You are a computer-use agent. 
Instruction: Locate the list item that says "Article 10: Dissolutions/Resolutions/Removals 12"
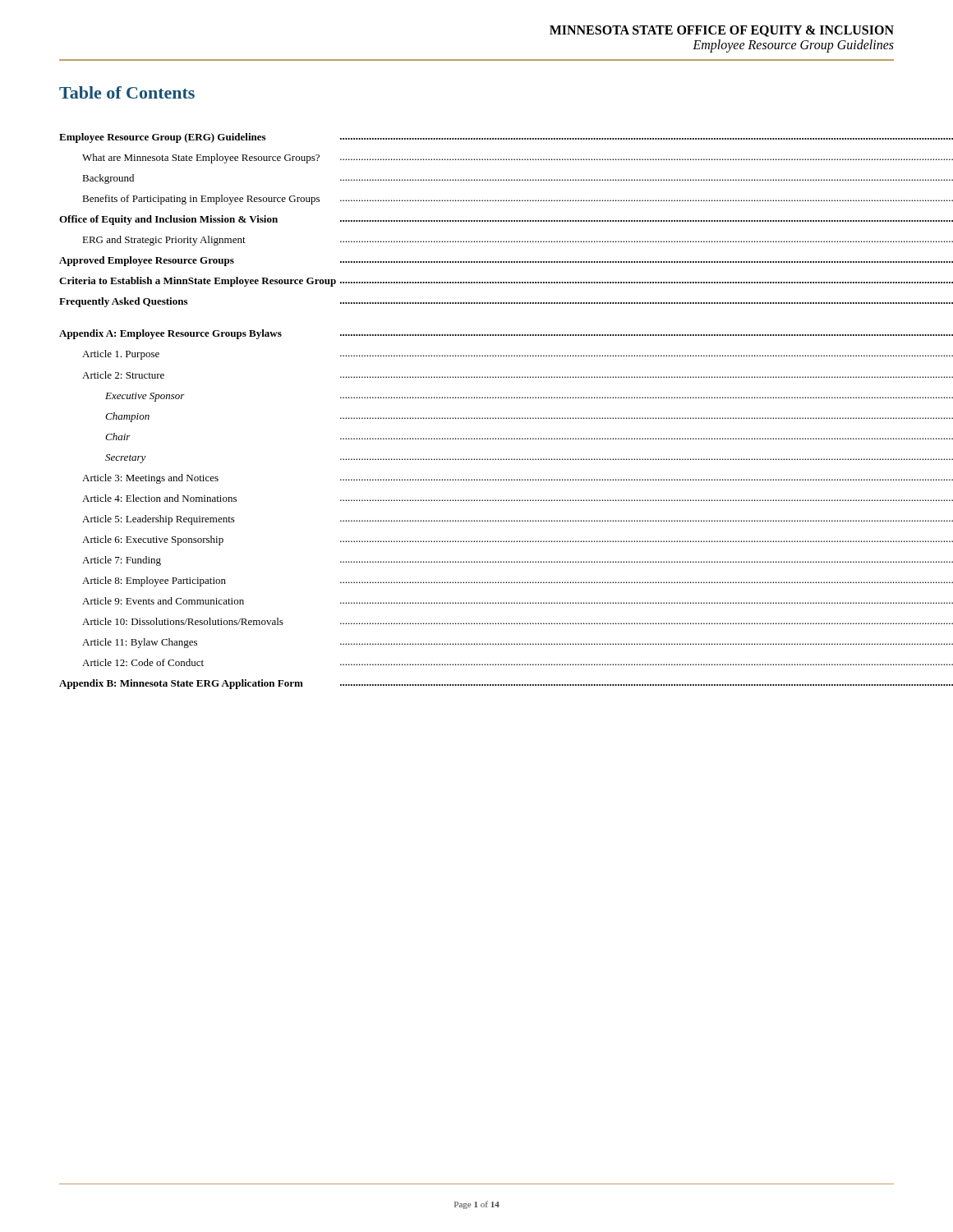coord(506,621)
